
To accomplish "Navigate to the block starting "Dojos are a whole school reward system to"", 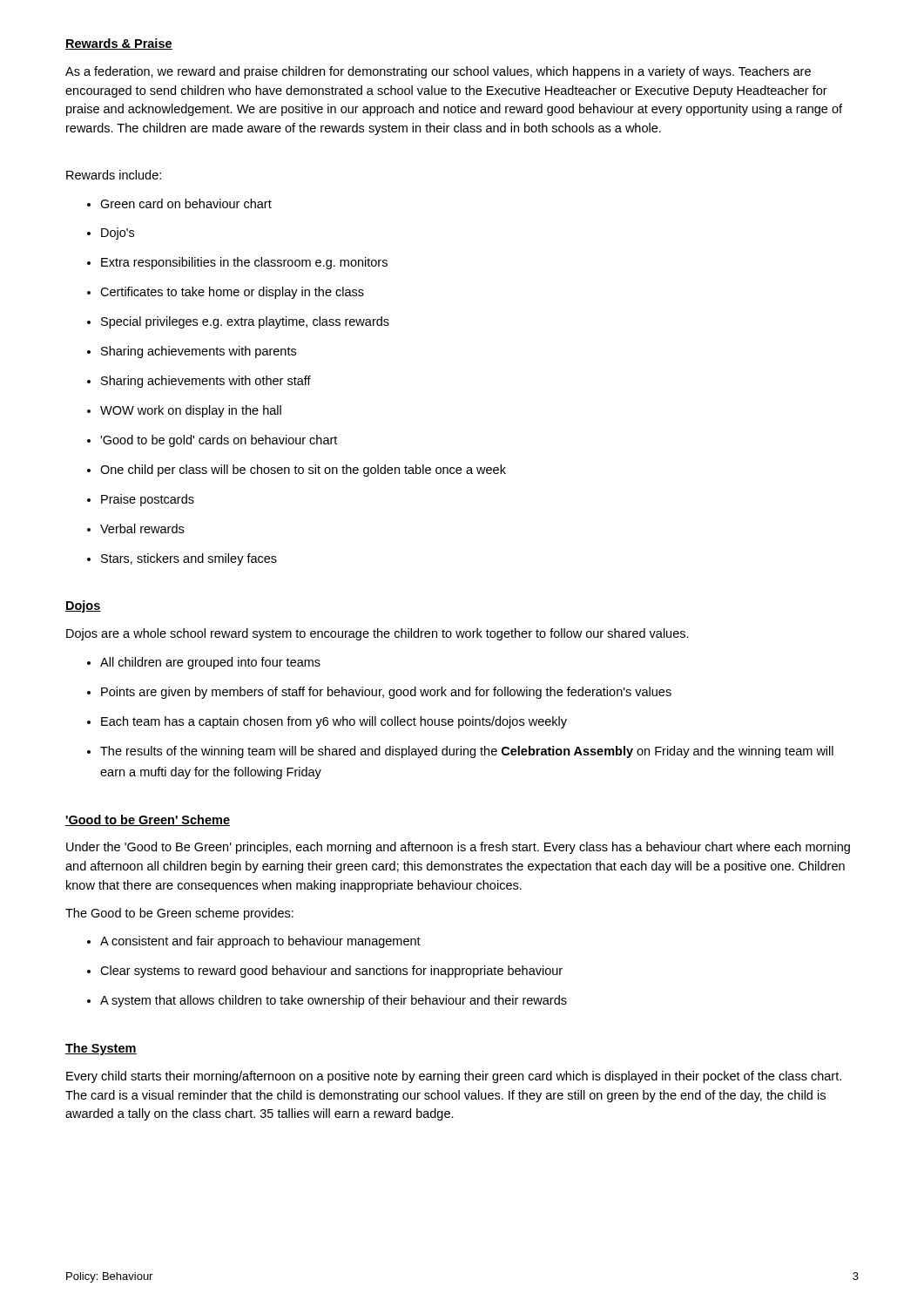I will (x=462, y=634).
